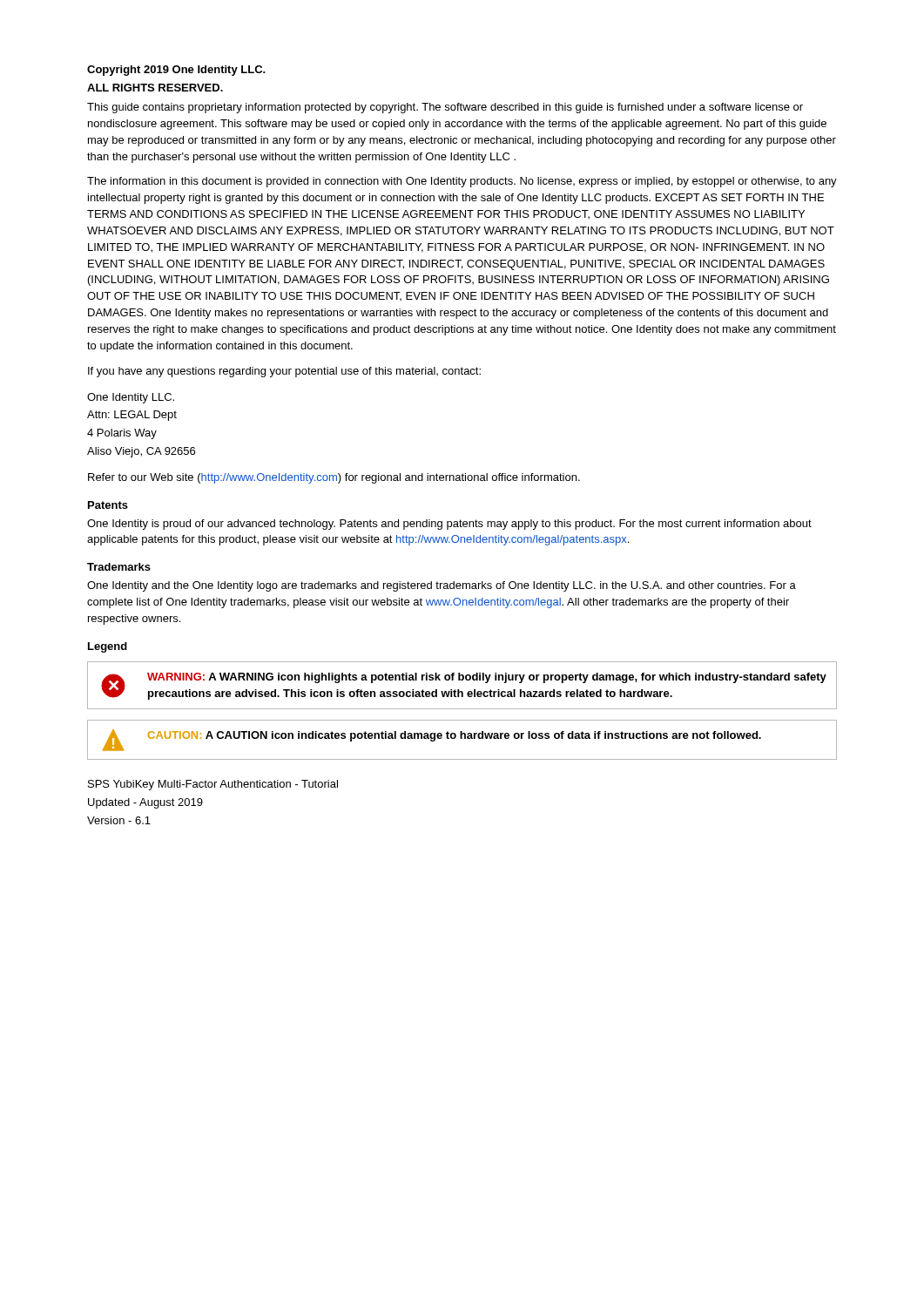Find the block on this page that starts "One Identity and the"

pyautogui.click(x=441, y=602)
